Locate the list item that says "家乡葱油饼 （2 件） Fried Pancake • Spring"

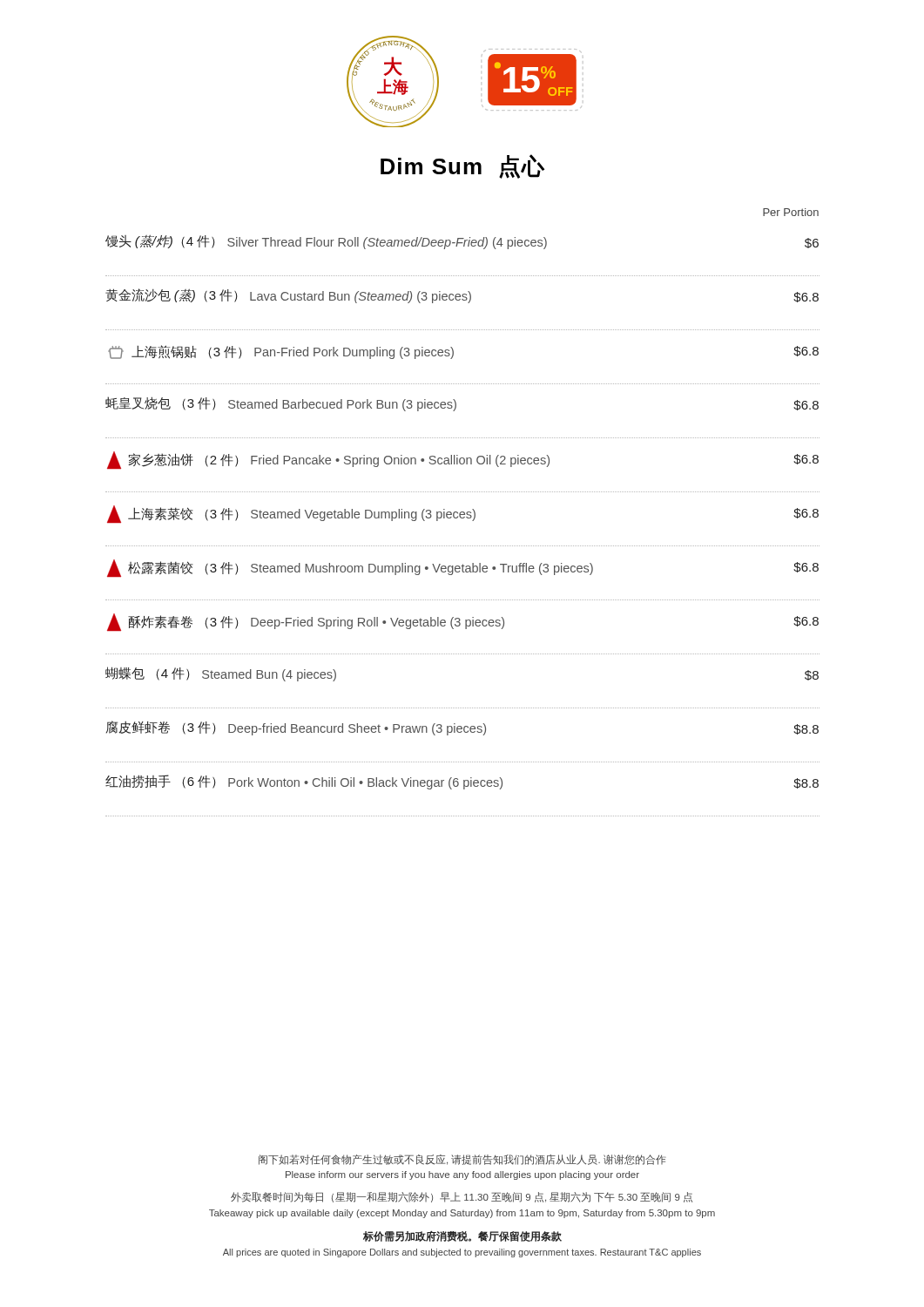[462, 460]
